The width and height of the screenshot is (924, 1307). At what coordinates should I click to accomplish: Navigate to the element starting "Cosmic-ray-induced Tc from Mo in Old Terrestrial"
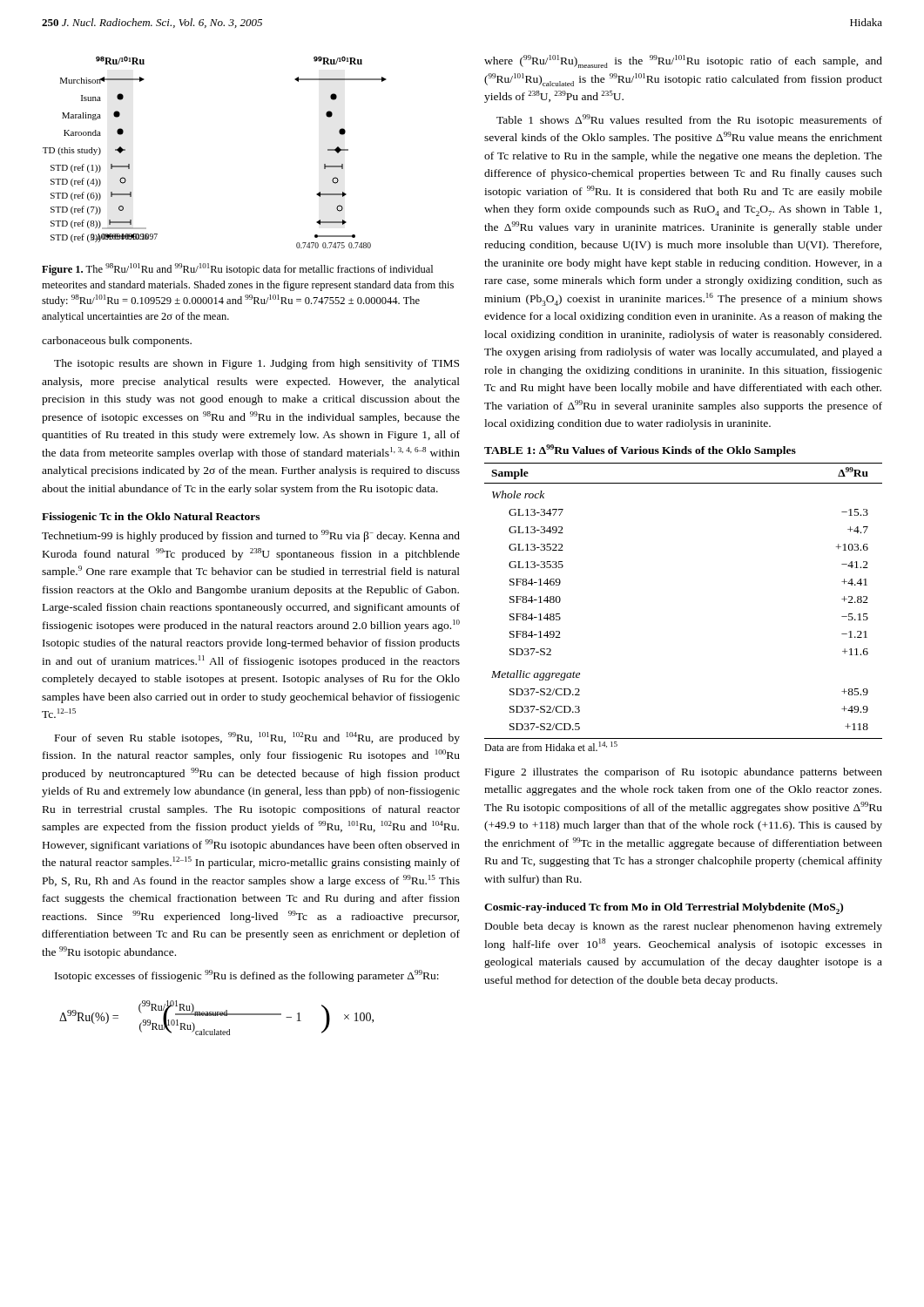[664, 907]
